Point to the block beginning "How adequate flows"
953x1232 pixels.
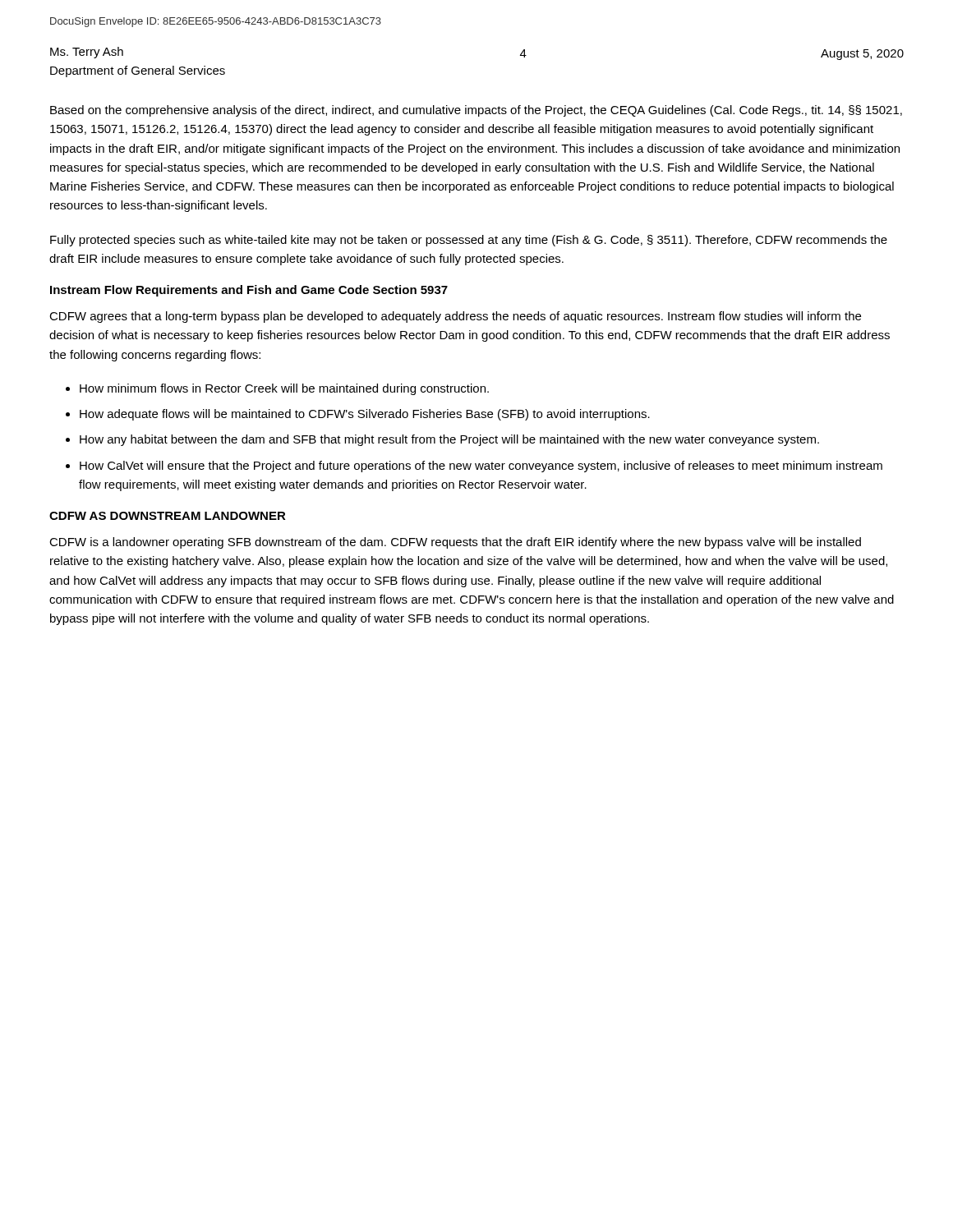[x=365, y=414]
